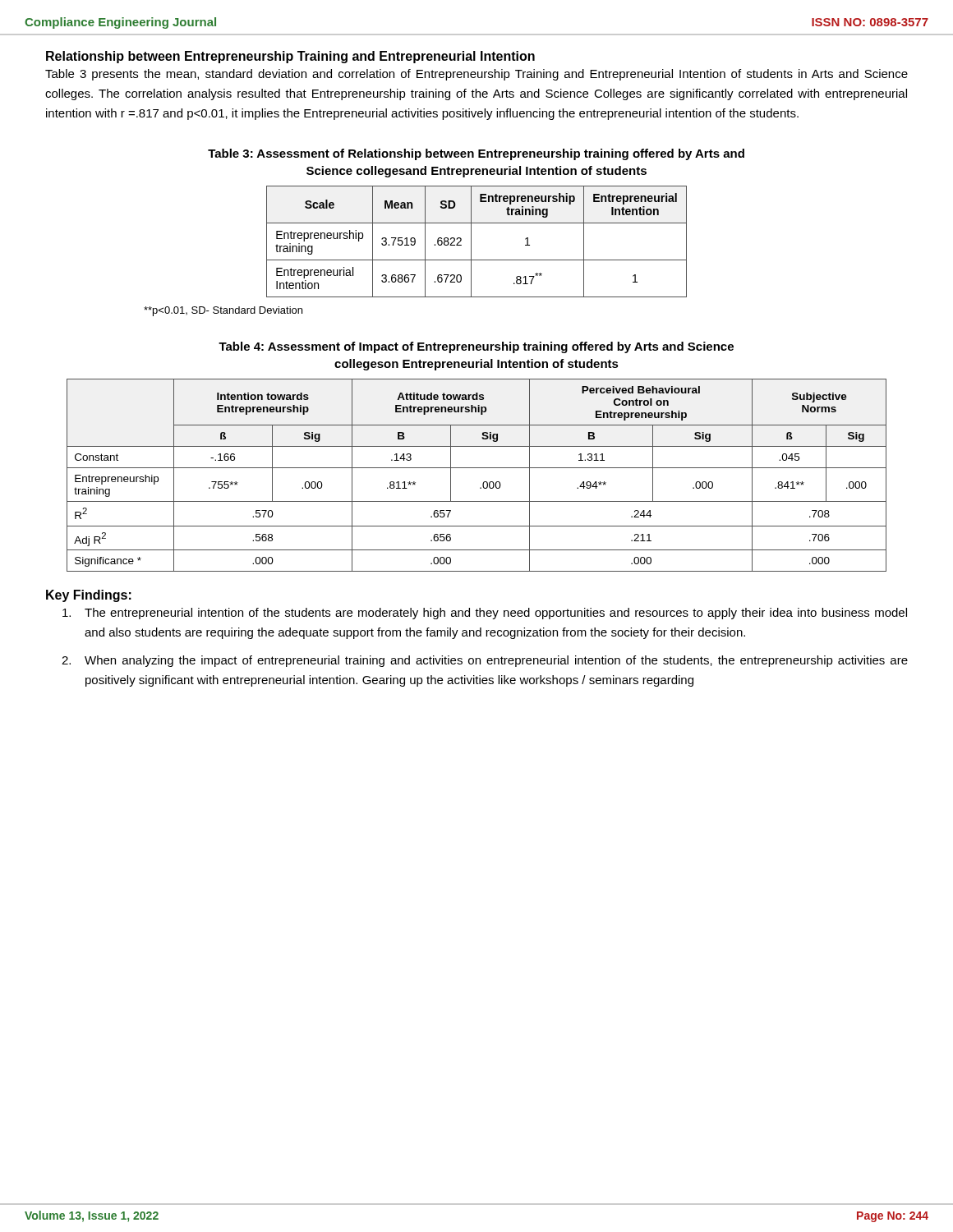Click on the region starting "2. When analyzing the"
953x1232 pixels.
pos(485,670)
